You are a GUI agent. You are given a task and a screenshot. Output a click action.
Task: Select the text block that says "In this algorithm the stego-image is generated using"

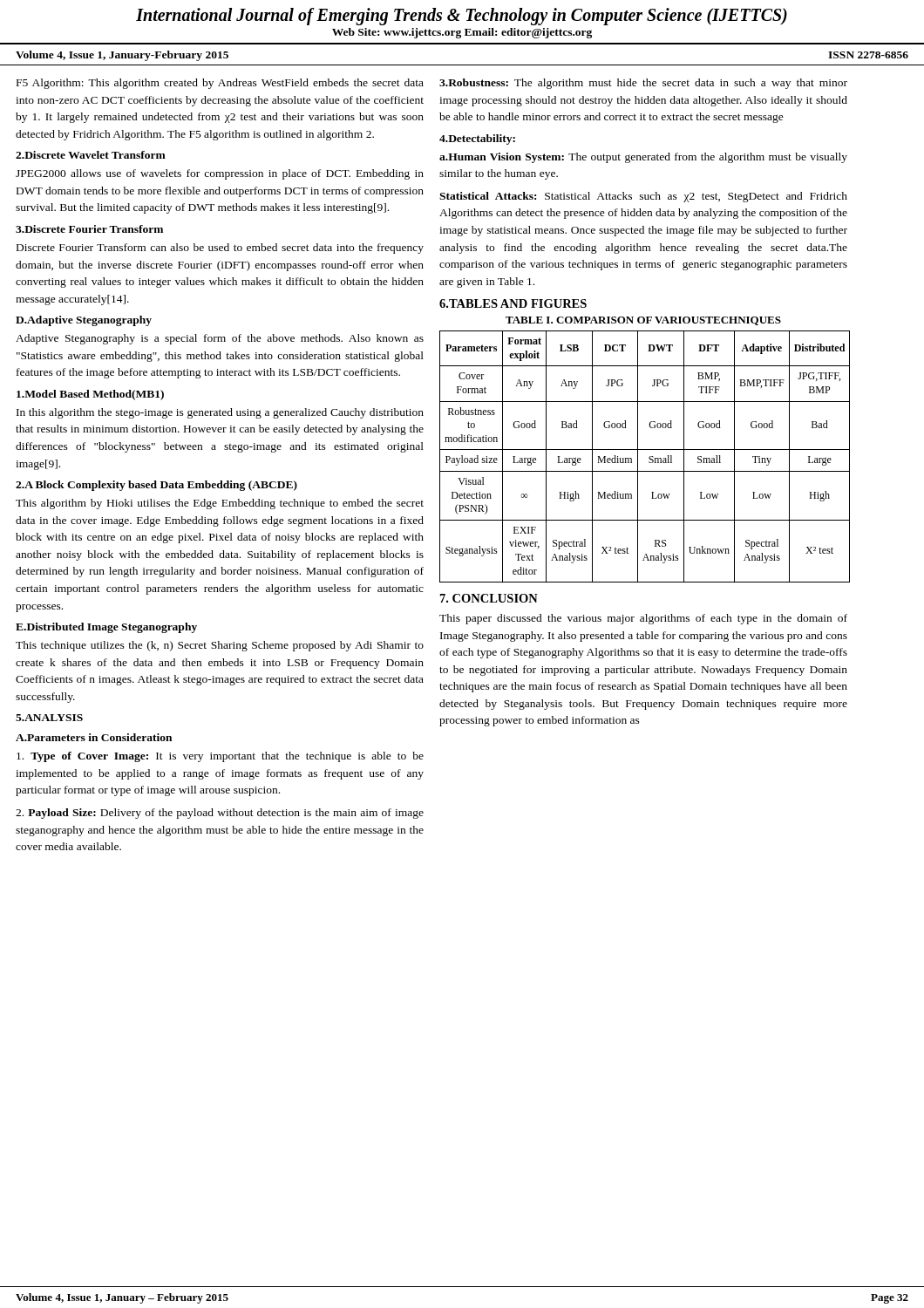pos(220,438)
